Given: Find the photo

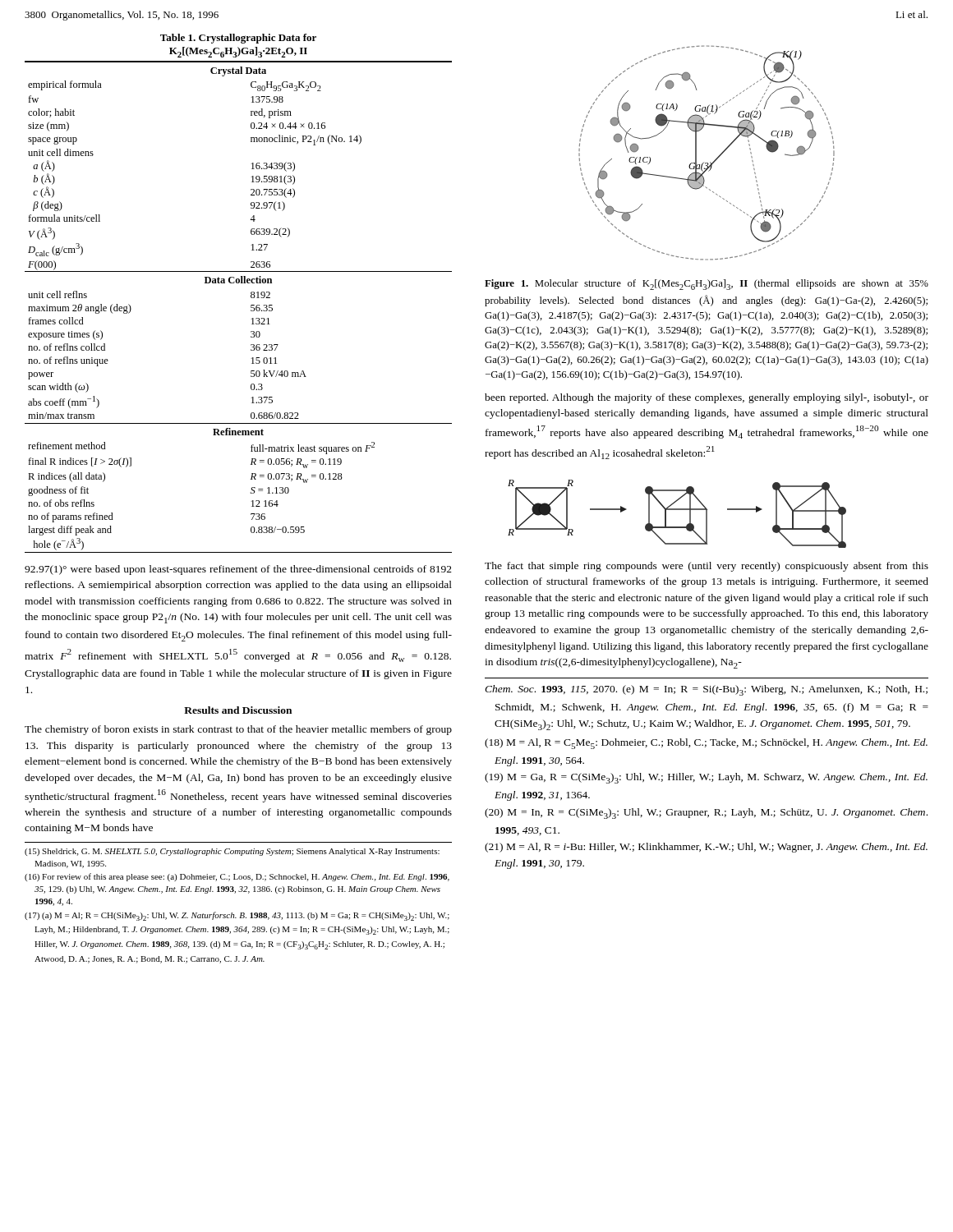Looking at the screenshot, I should pyautogui.click(x=707, y=152).
